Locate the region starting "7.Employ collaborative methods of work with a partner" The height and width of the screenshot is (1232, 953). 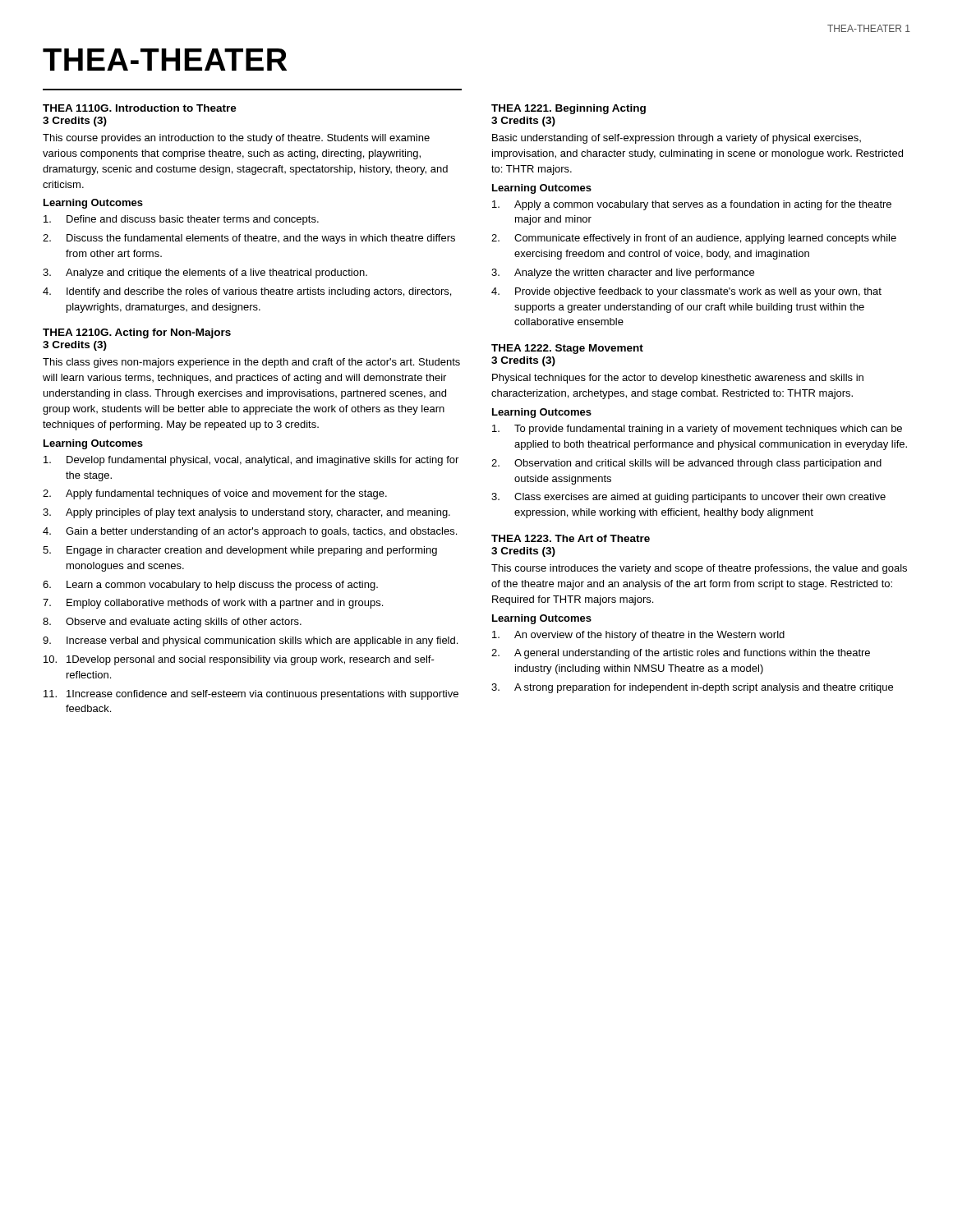point(213,604)
